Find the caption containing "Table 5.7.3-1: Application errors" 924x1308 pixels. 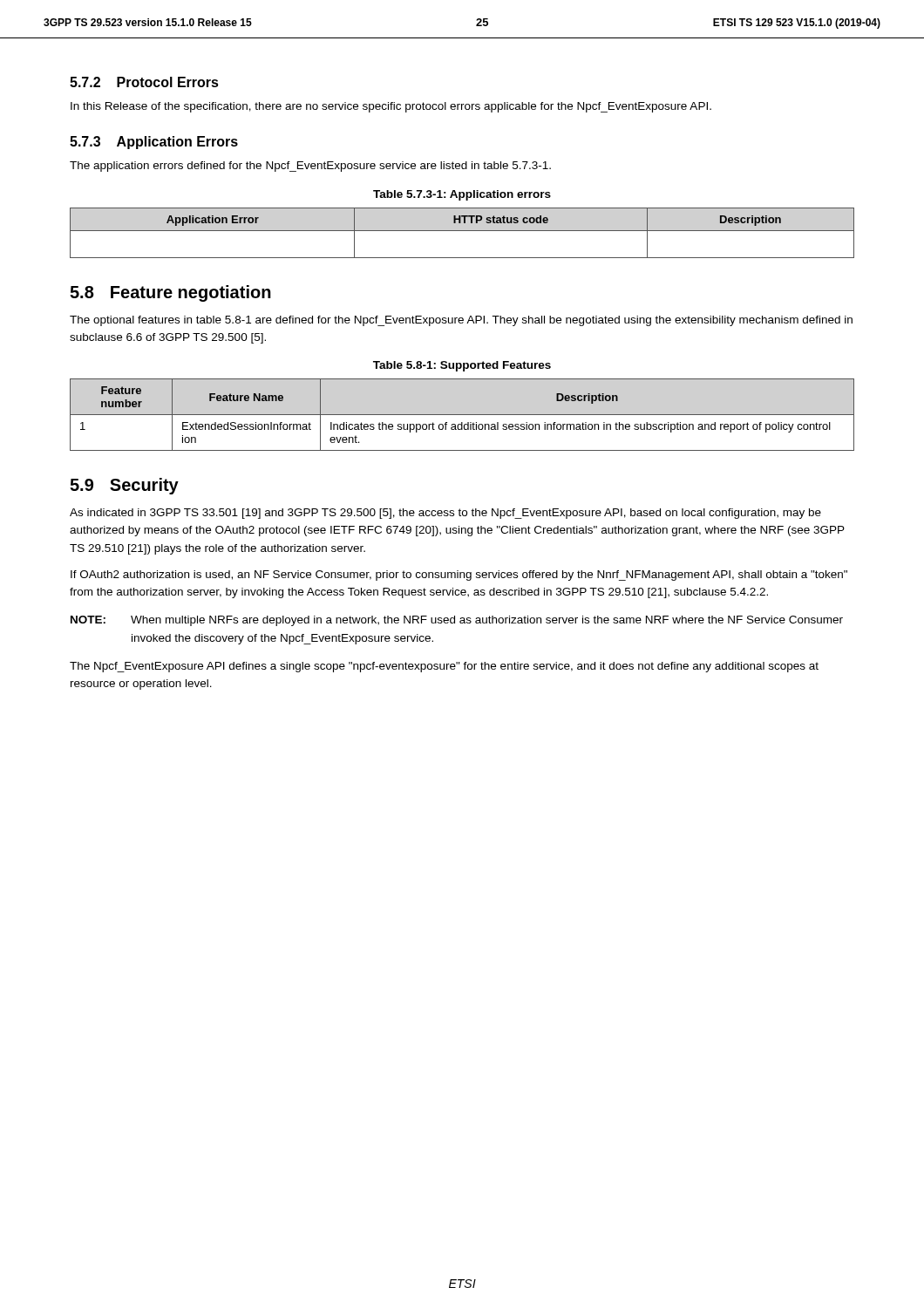[x=462, y=194]
